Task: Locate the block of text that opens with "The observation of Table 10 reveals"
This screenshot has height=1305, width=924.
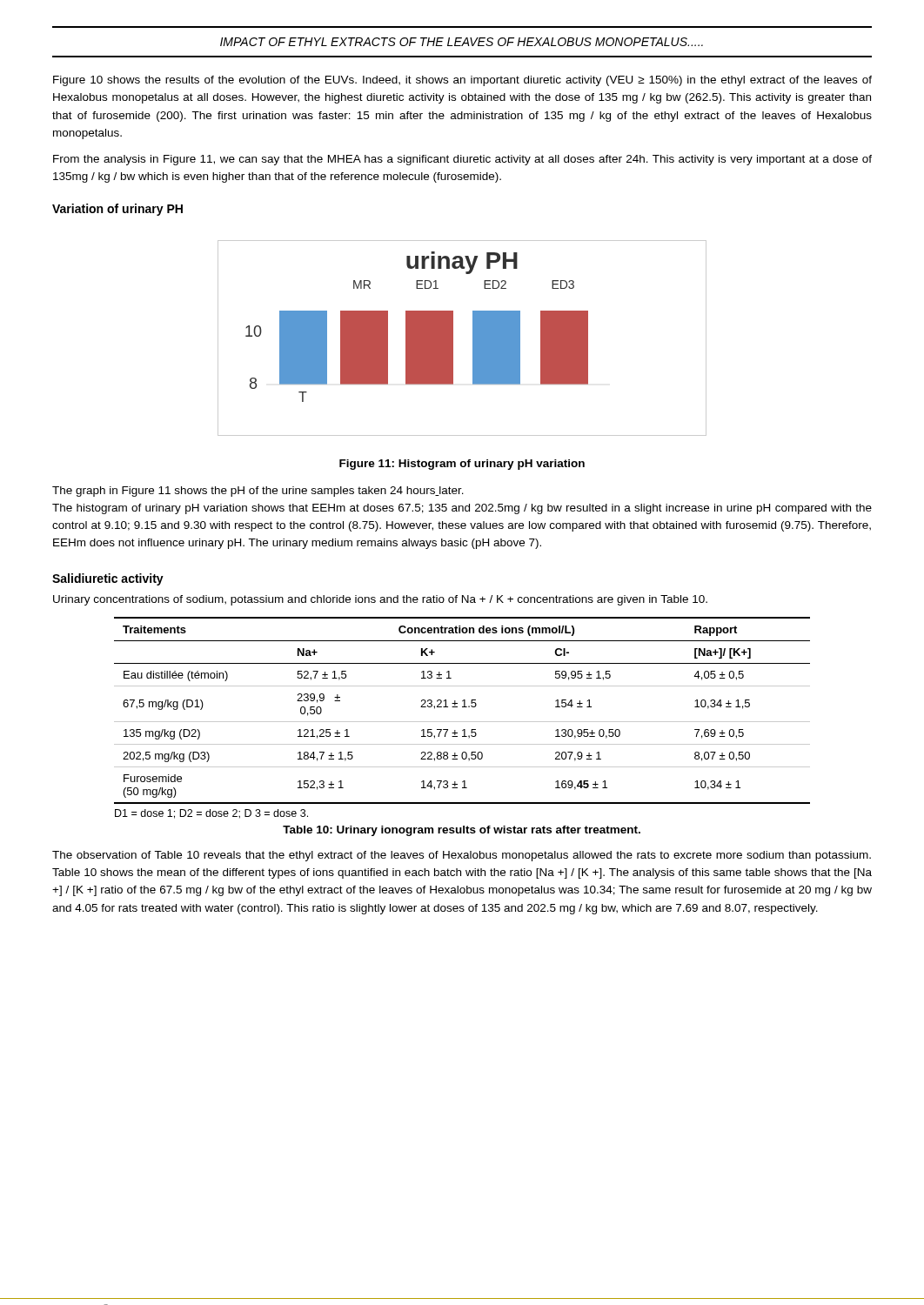Action: click(x=462, y=881)
